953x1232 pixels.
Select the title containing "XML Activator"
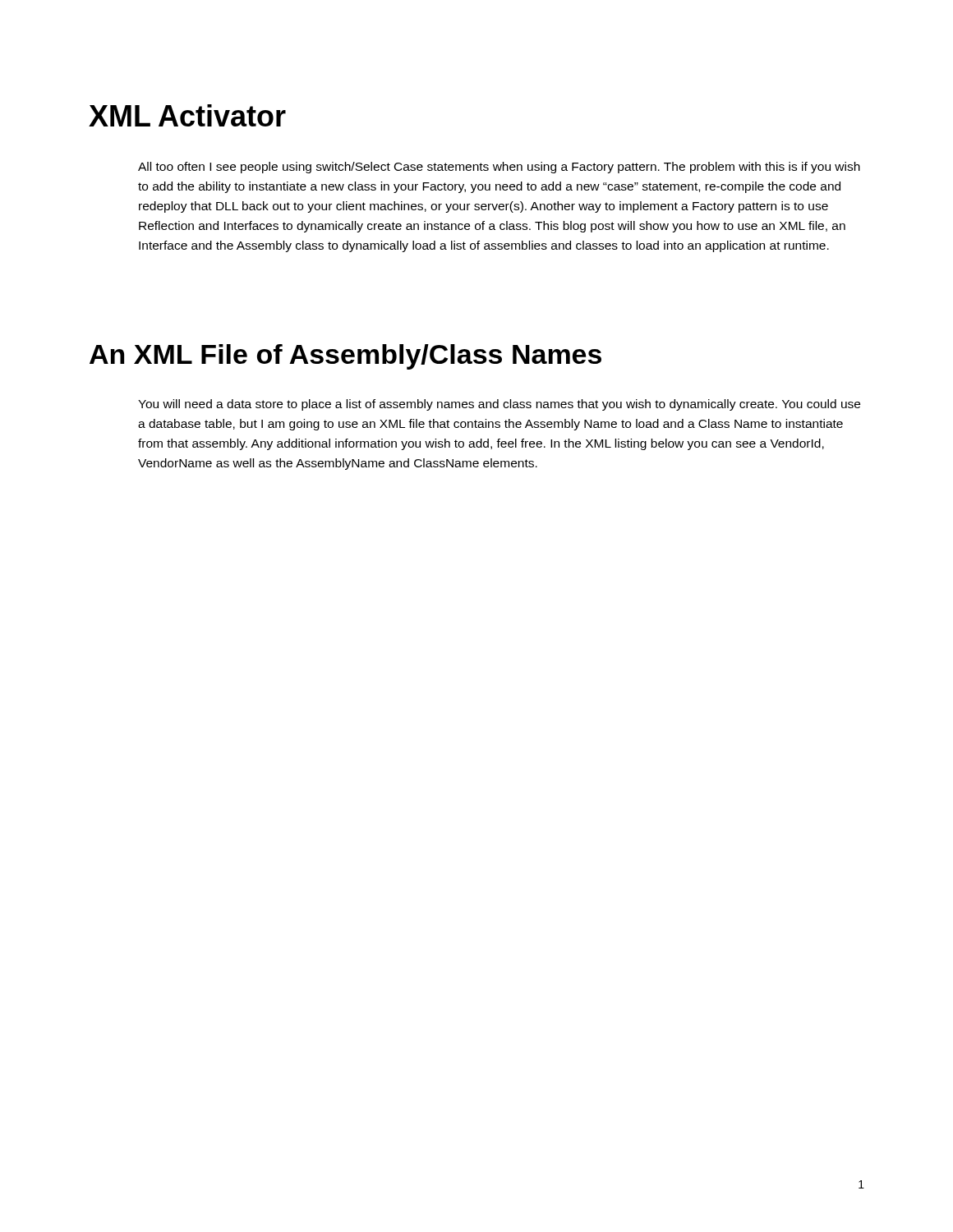click(187, 116)
